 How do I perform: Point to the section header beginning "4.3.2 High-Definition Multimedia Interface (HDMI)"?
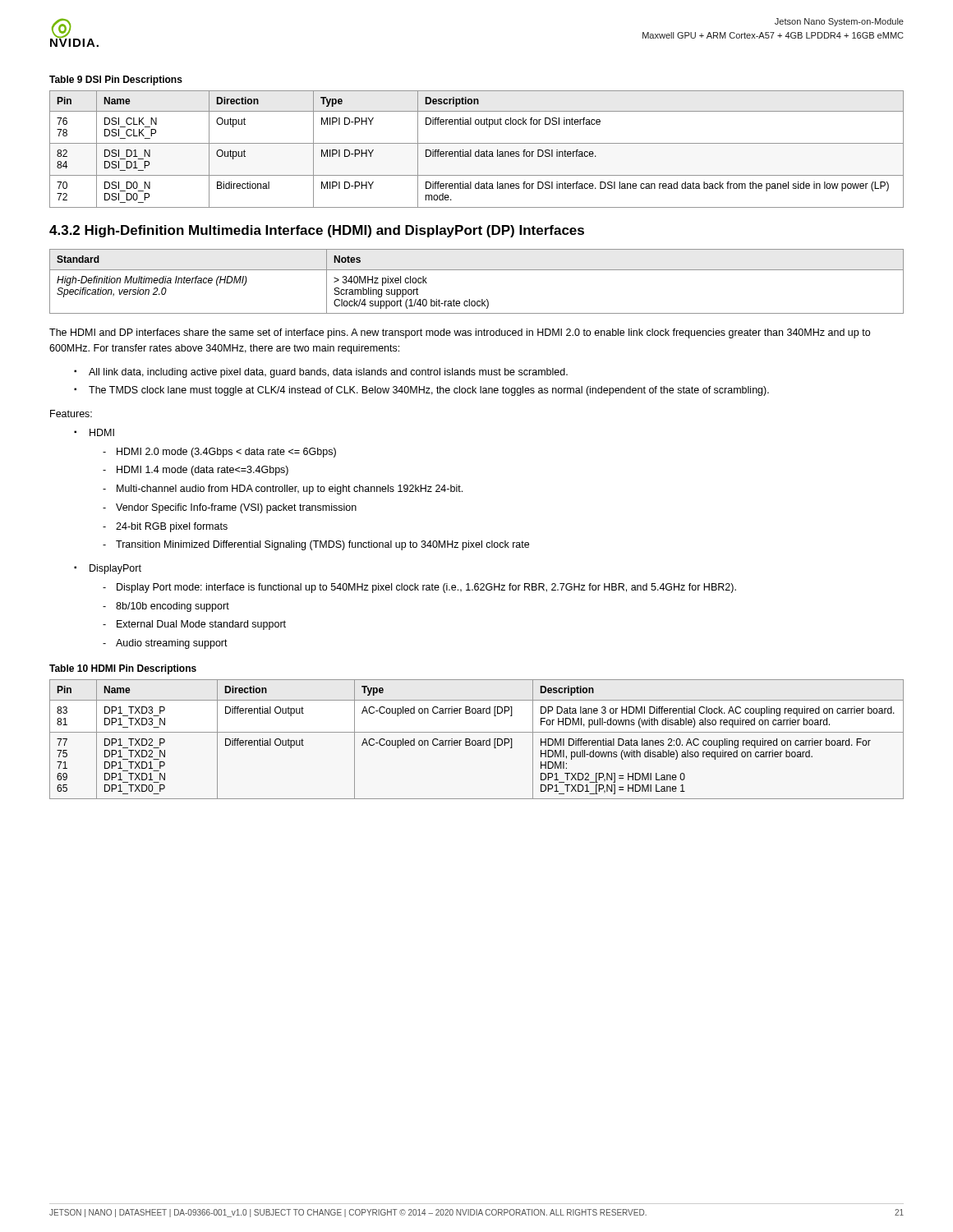click(317, 230)
